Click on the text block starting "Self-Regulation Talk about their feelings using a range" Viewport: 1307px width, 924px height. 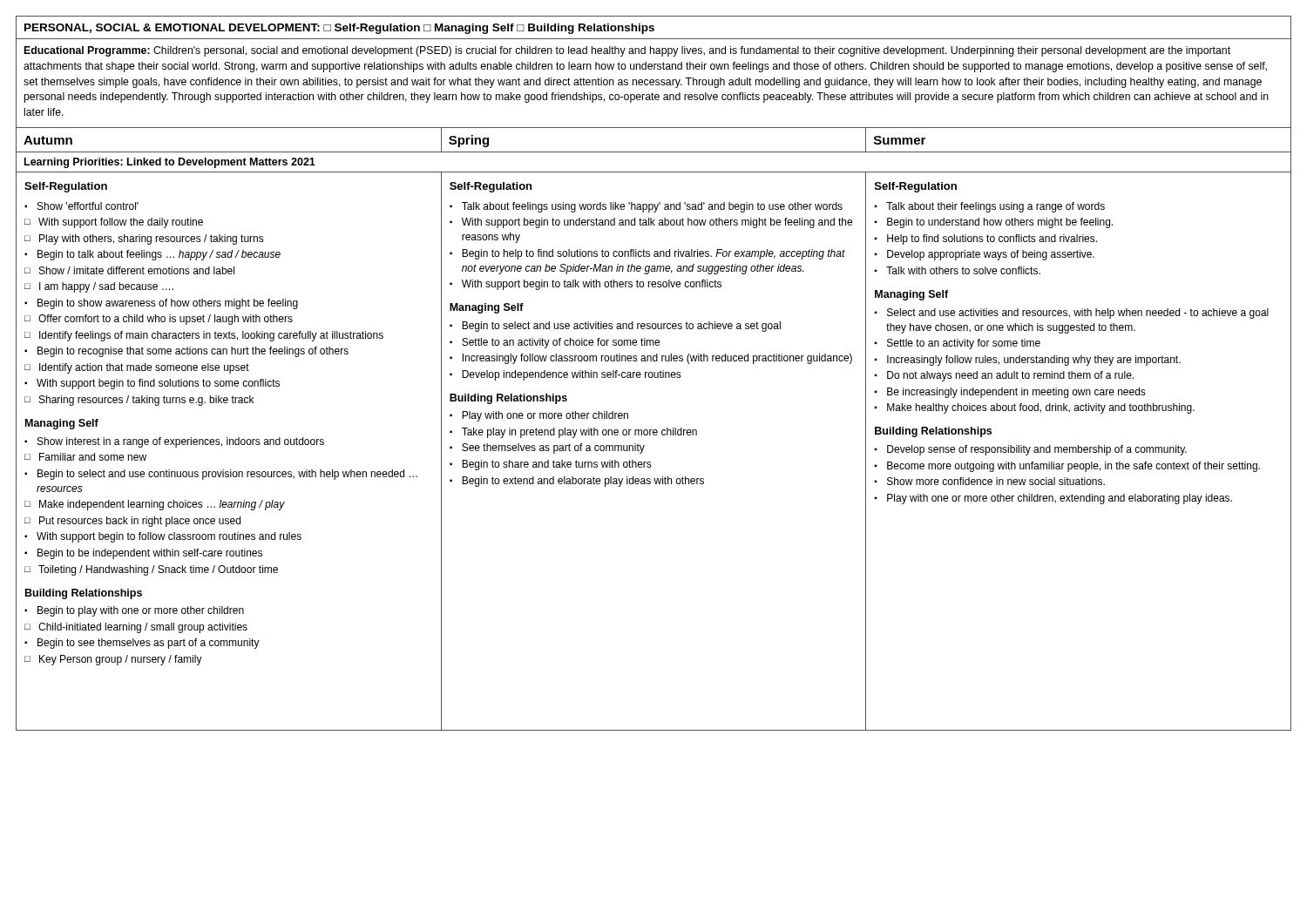pyautogui.click(x=1078, y=342)
